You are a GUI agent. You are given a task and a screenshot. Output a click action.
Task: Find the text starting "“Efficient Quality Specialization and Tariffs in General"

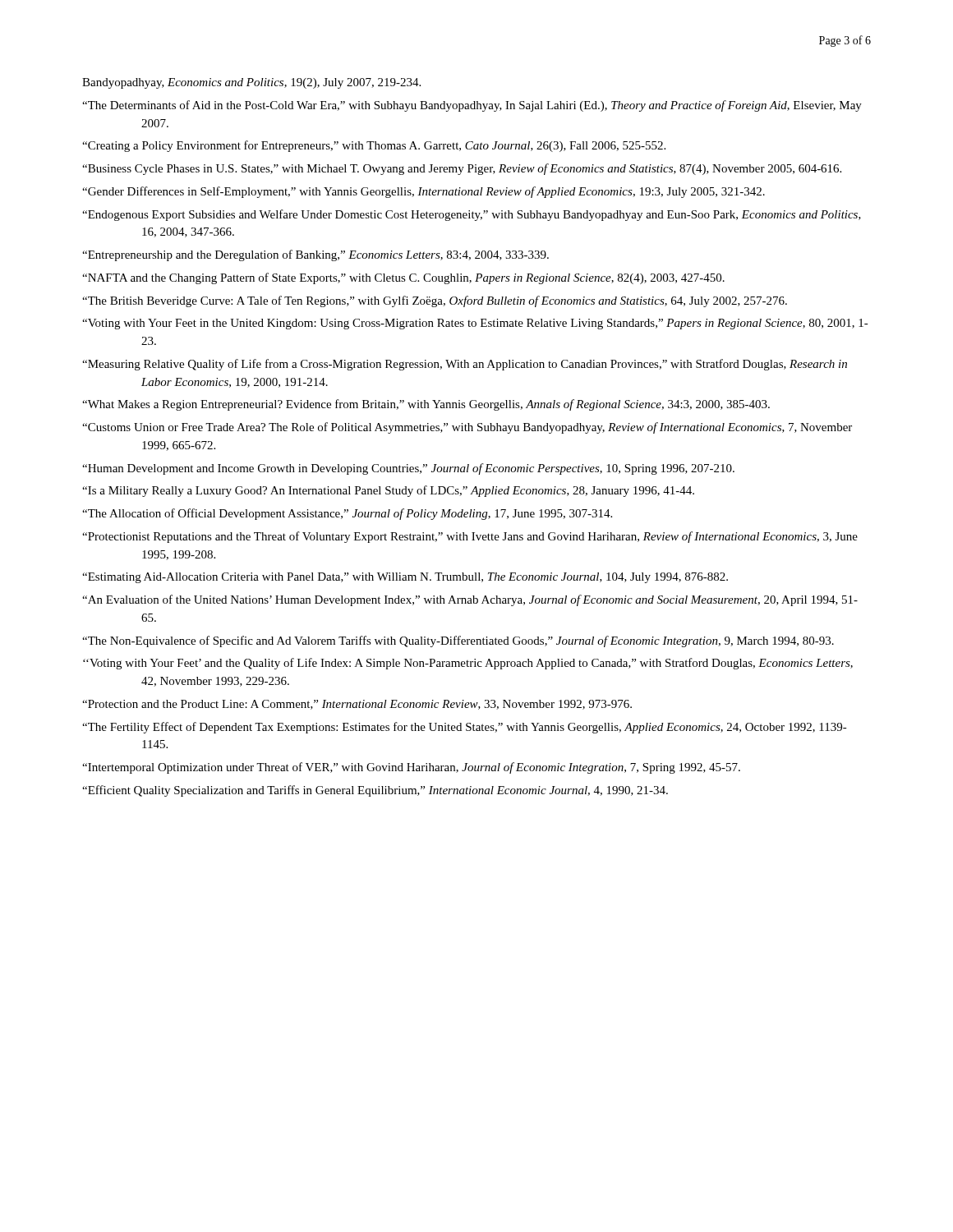point(476,791)
